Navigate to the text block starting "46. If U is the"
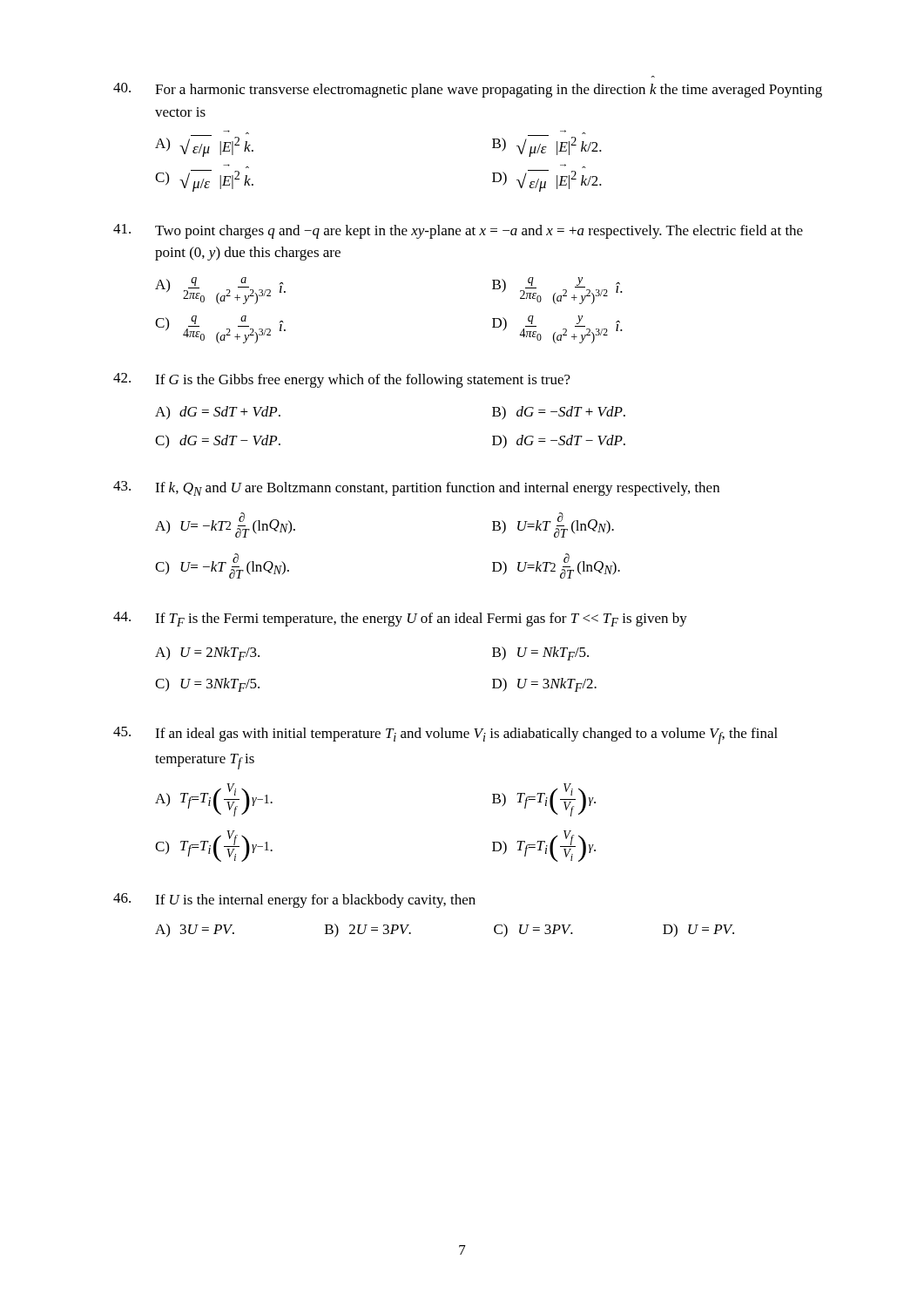 (471, 915)
